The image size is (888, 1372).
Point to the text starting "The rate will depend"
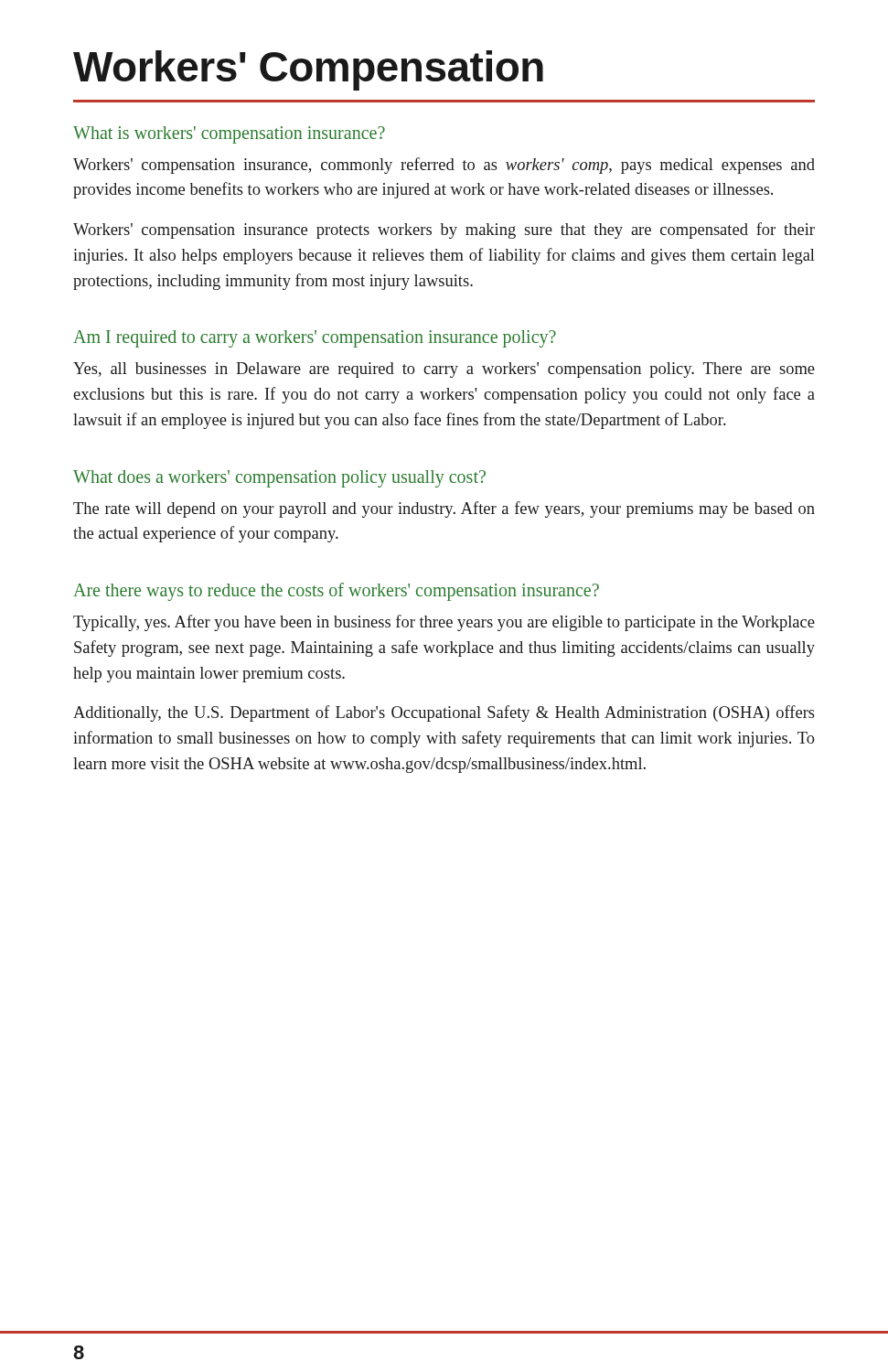tap(444, 522)
